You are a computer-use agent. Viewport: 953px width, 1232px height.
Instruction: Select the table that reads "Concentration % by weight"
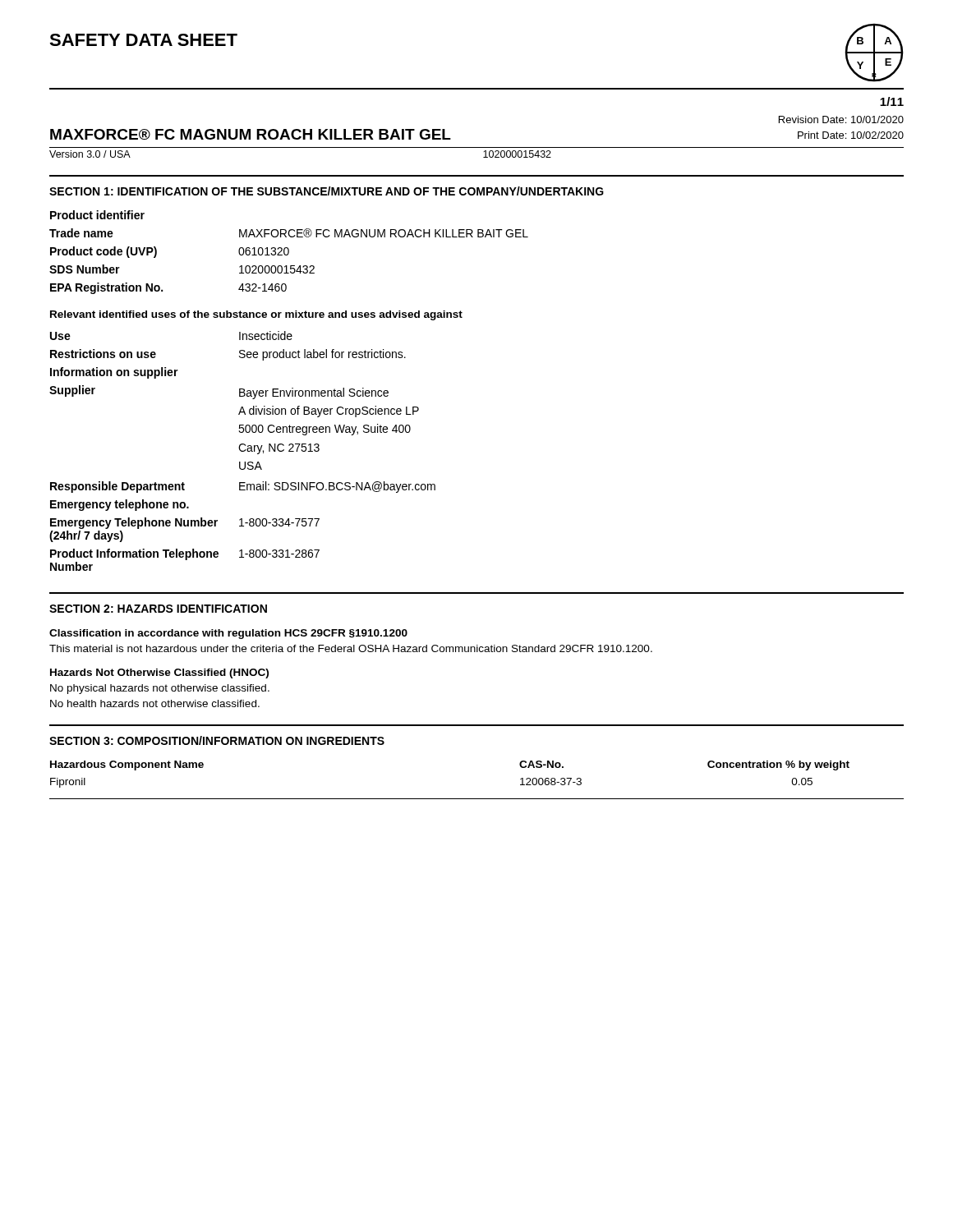click(476, 773)
